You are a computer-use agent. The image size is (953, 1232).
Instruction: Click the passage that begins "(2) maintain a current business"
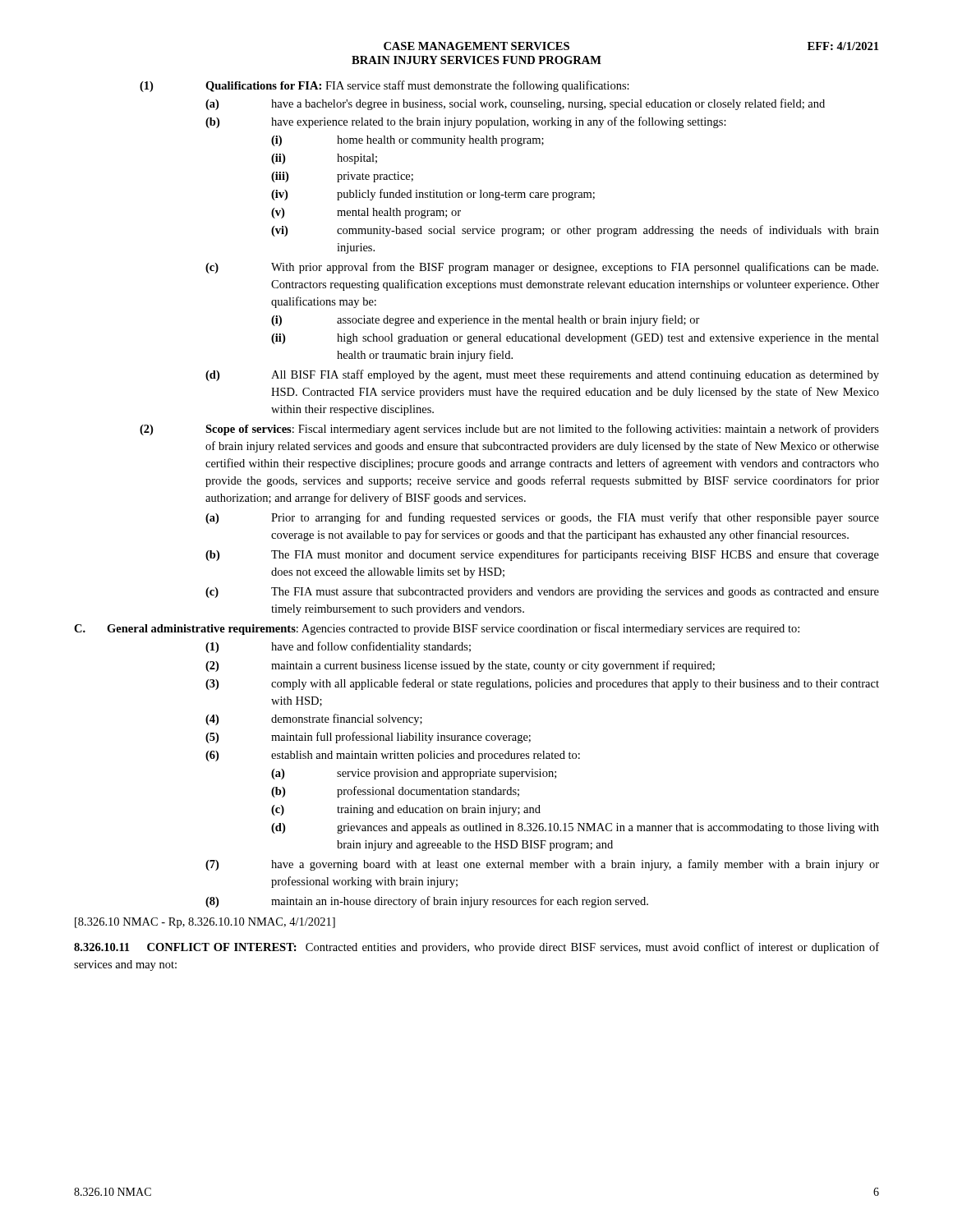542,665
